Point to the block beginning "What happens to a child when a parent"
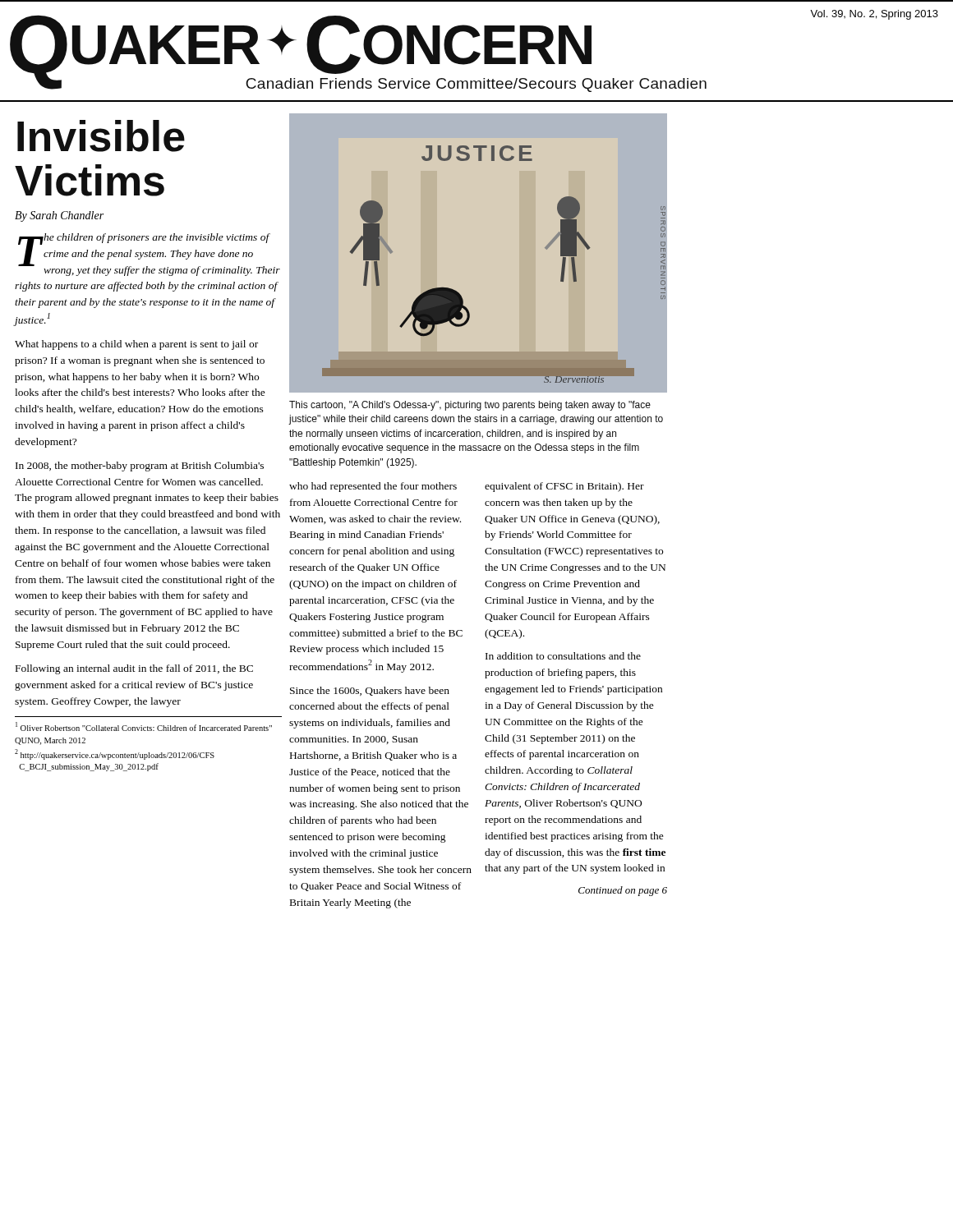The width and height of the screenshot is (953, 1232). 140,392
